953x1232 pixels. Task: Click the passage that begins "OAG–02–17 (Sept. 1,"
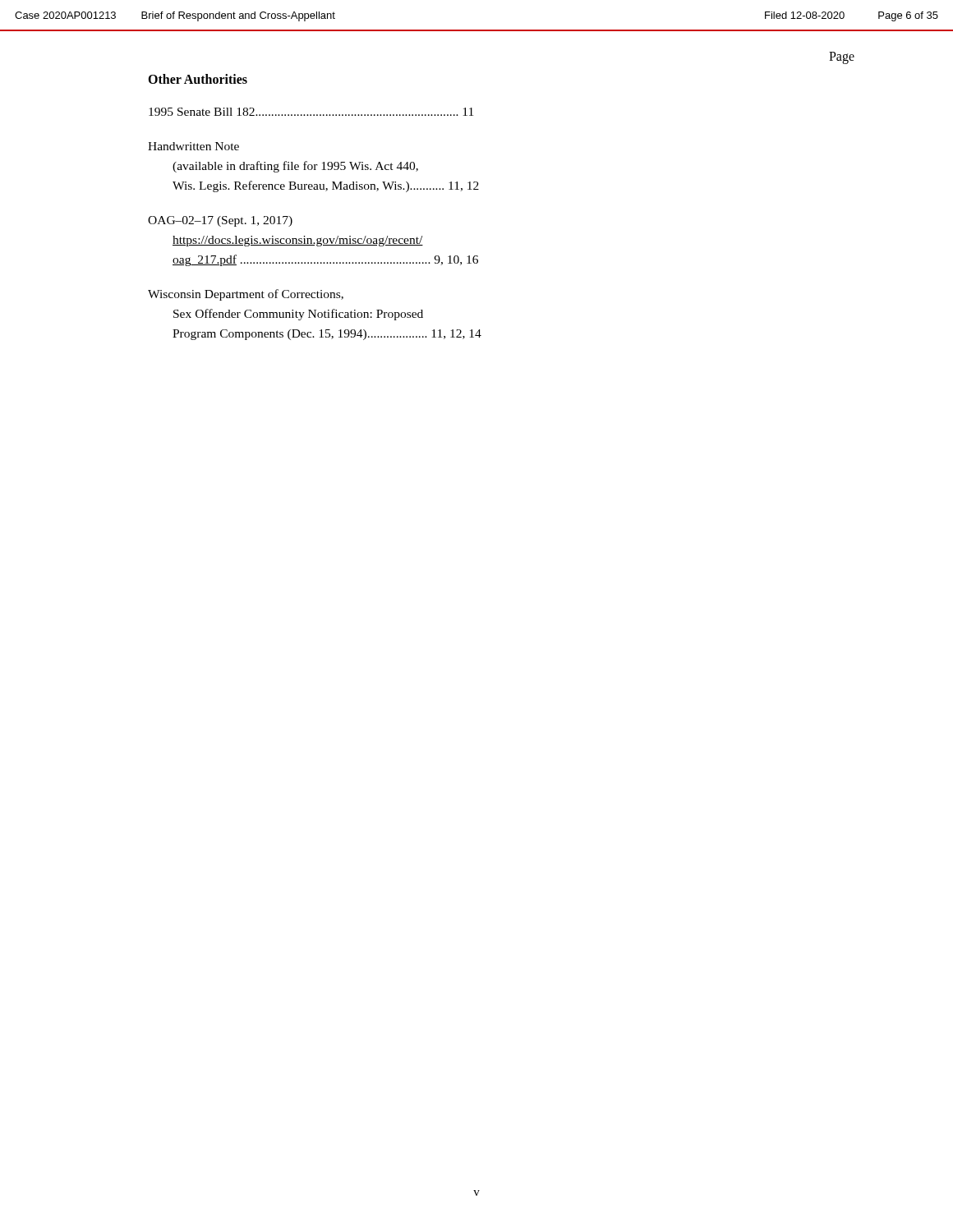pyautogui.click(x=220, y=221)
